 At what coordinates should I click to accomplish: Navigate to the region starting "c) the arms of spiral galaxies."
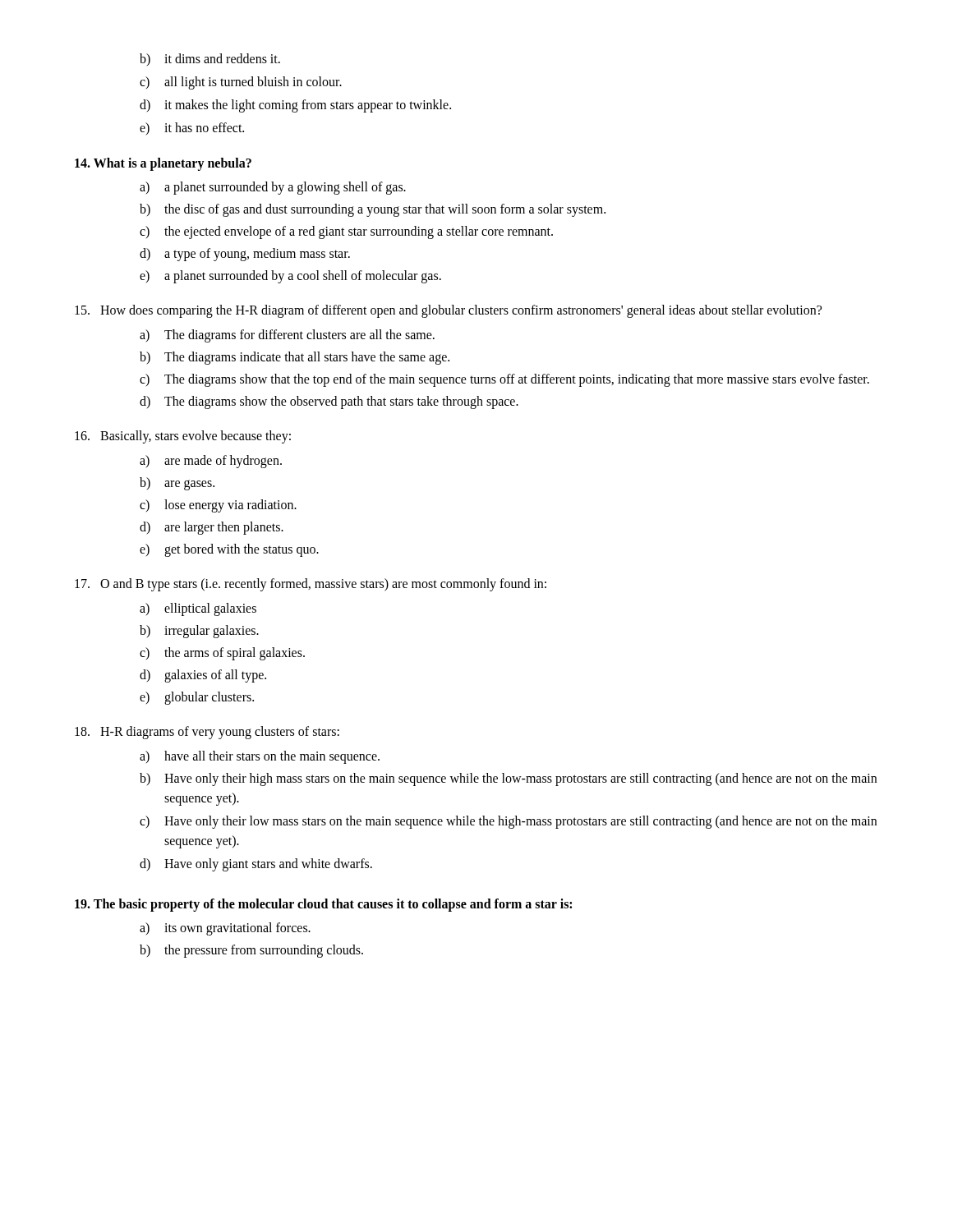pos(222,654)
